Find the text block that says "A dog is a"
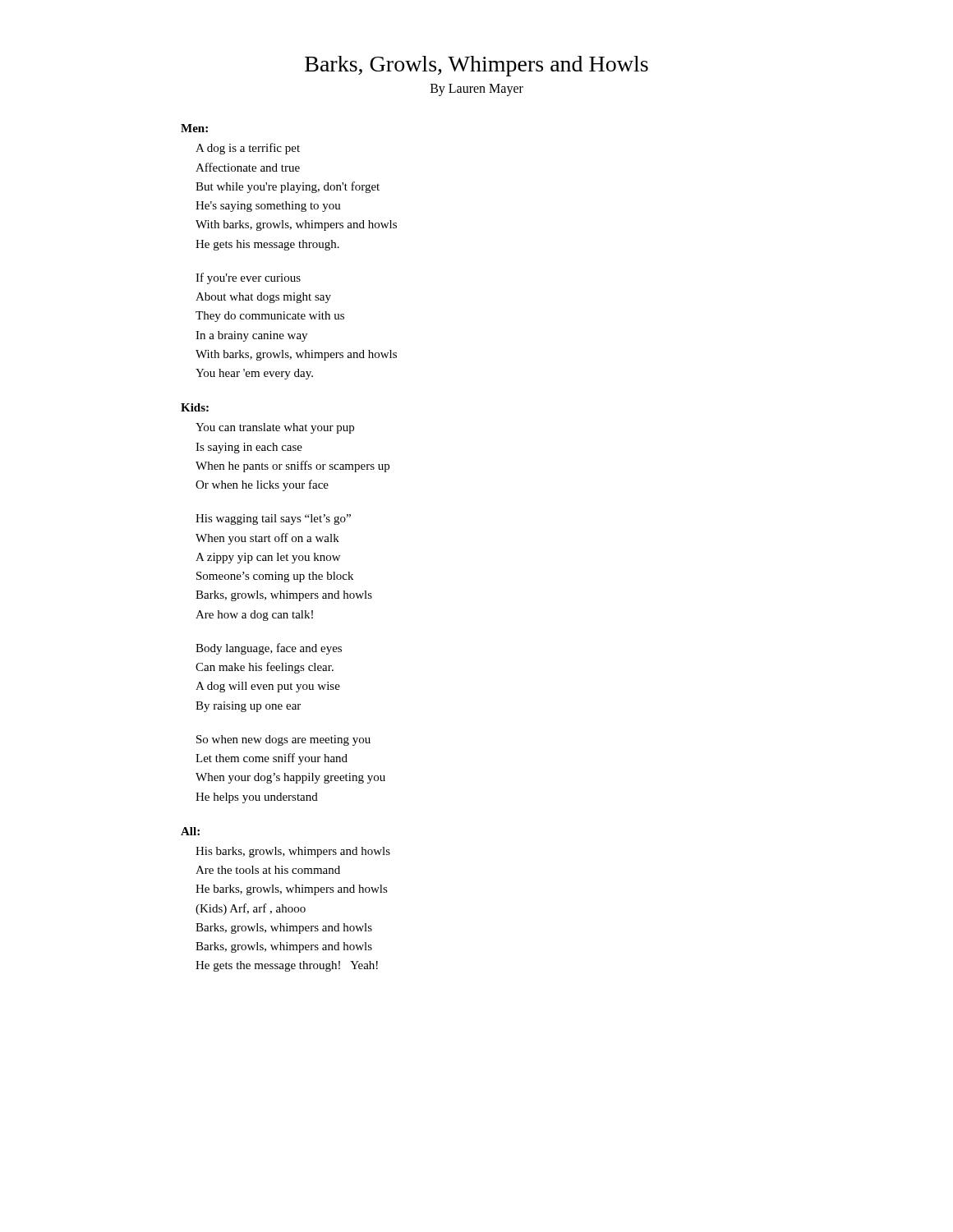Viewport: 953px width, 1232px height. coord(248,149)
